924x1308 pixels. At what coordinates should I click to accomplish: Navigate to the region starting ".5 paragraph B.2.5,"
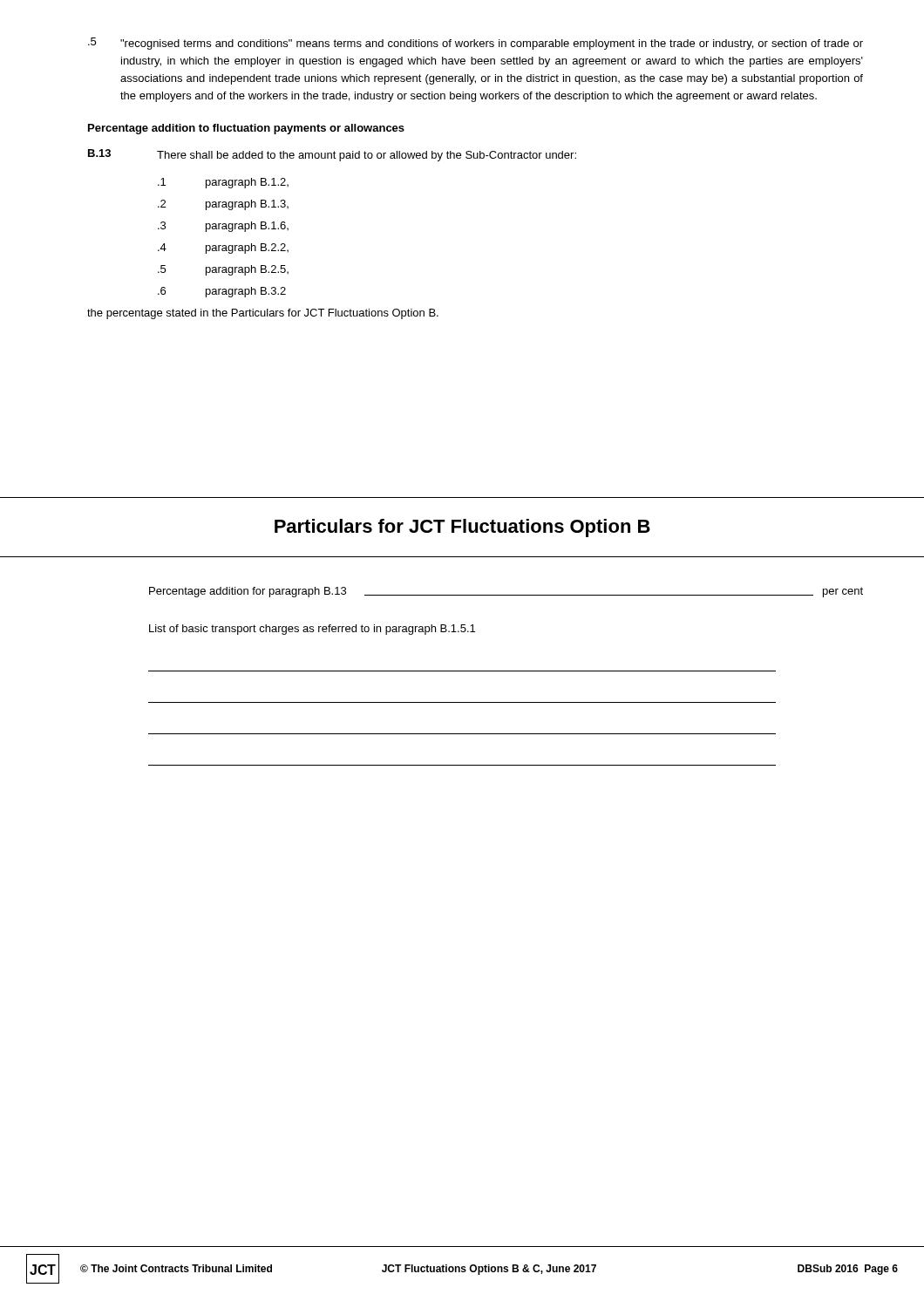[223, 269]
